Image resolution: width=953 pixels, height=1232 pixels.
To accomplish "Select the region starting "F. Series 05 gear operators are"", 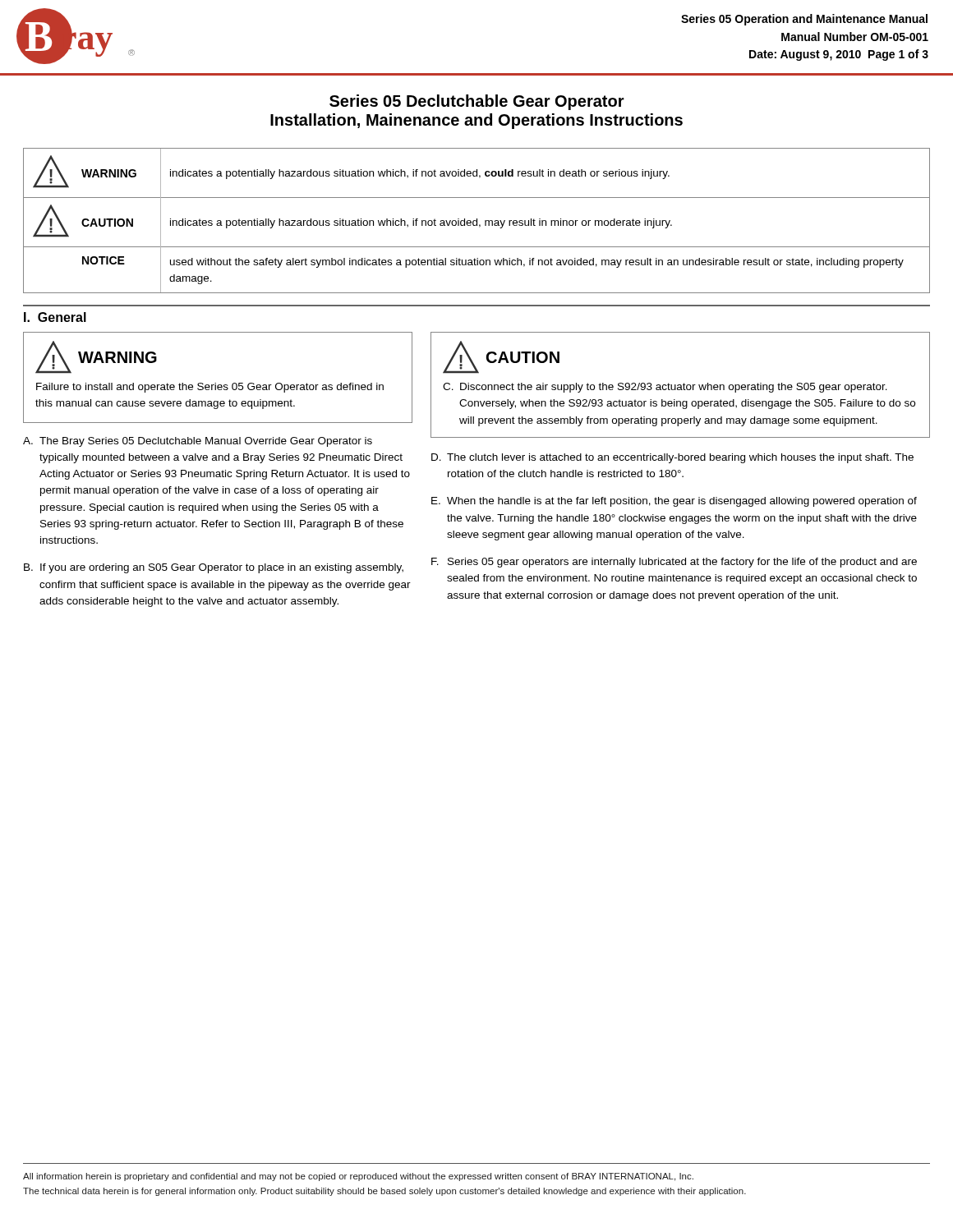I will [680, 579].
